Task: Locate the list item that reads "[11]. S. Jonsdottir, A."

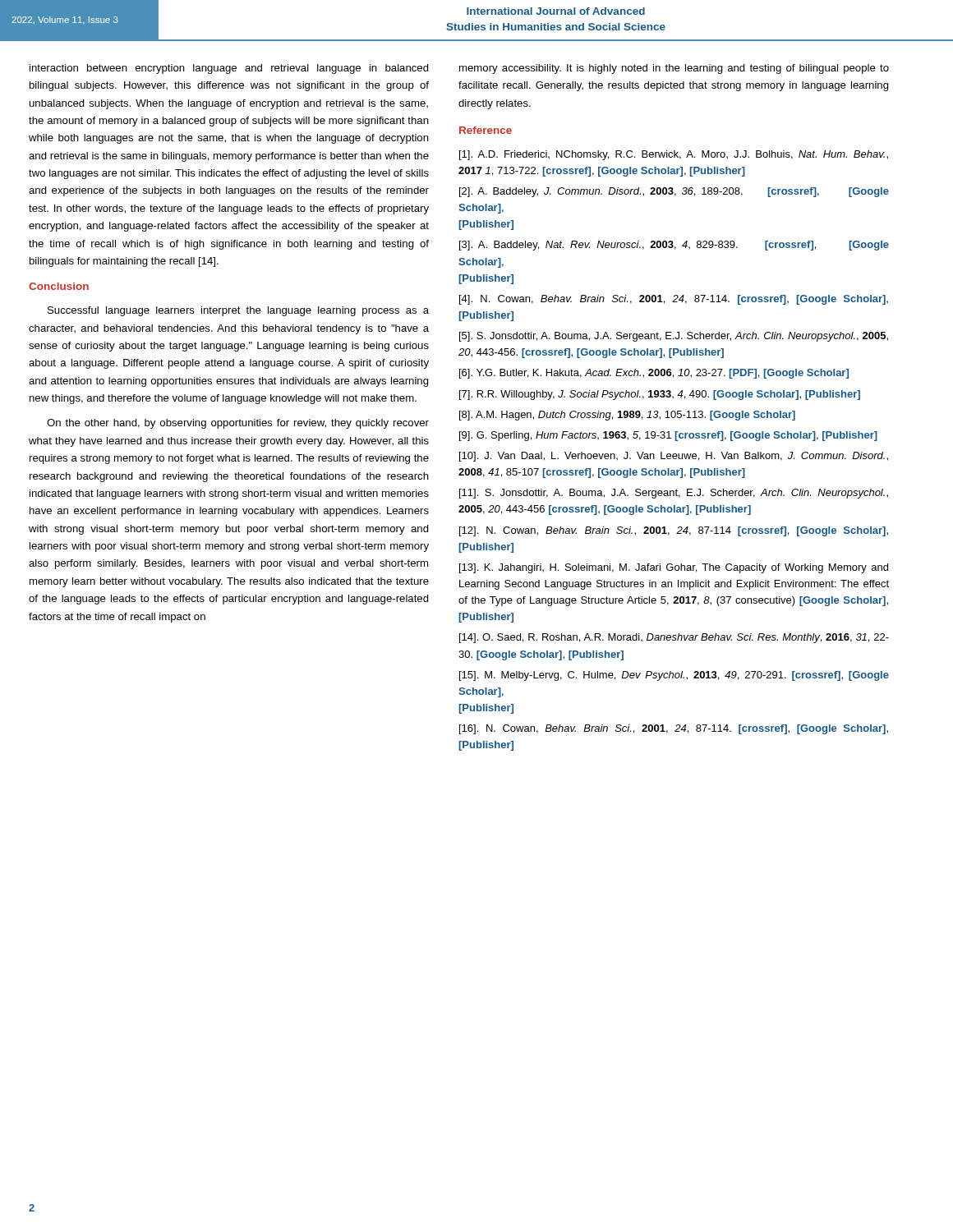Action: point(674,501)
